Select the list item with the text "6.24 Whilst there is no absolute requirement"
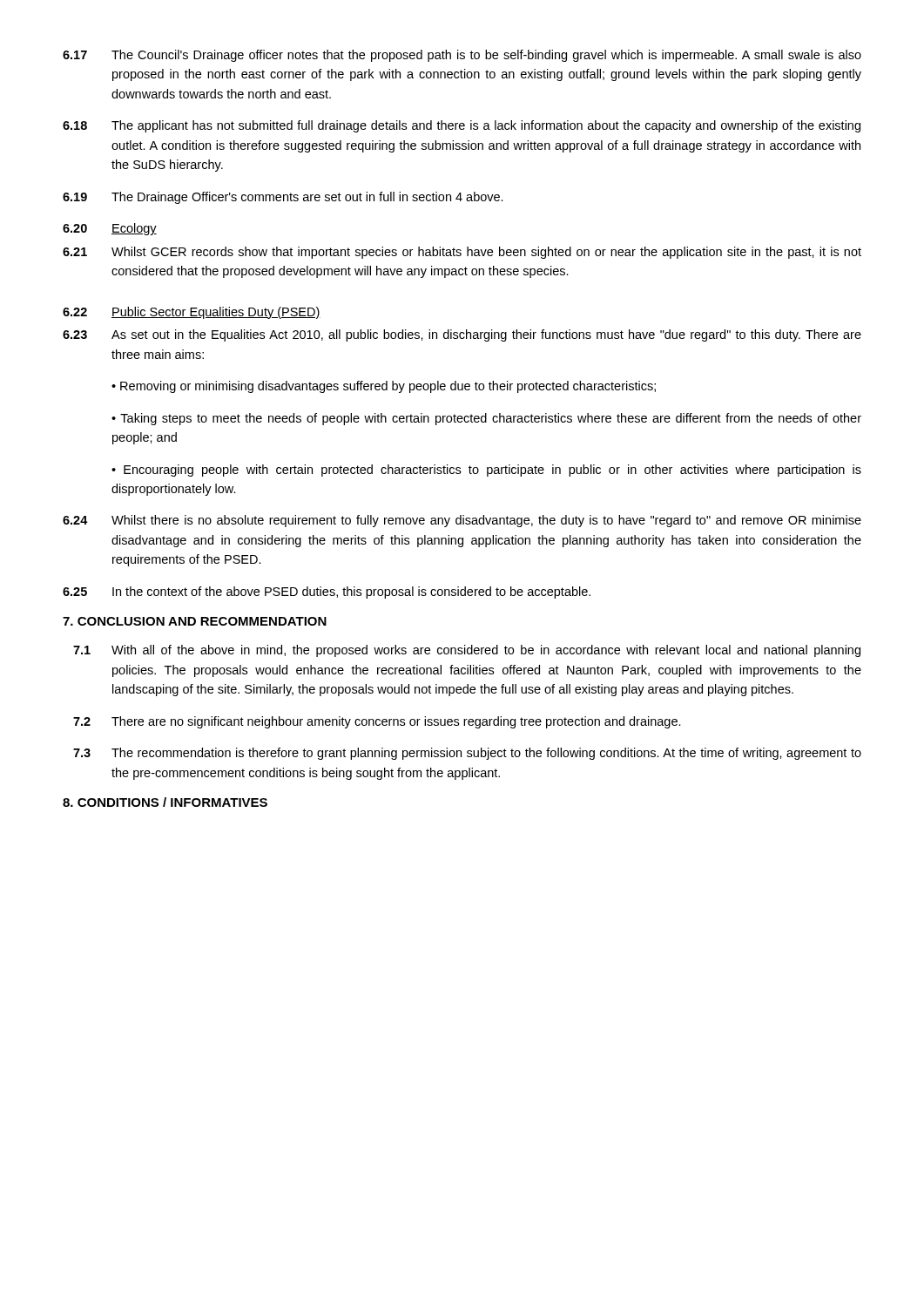The image size is (924, 1307). [x=462, y=540]
